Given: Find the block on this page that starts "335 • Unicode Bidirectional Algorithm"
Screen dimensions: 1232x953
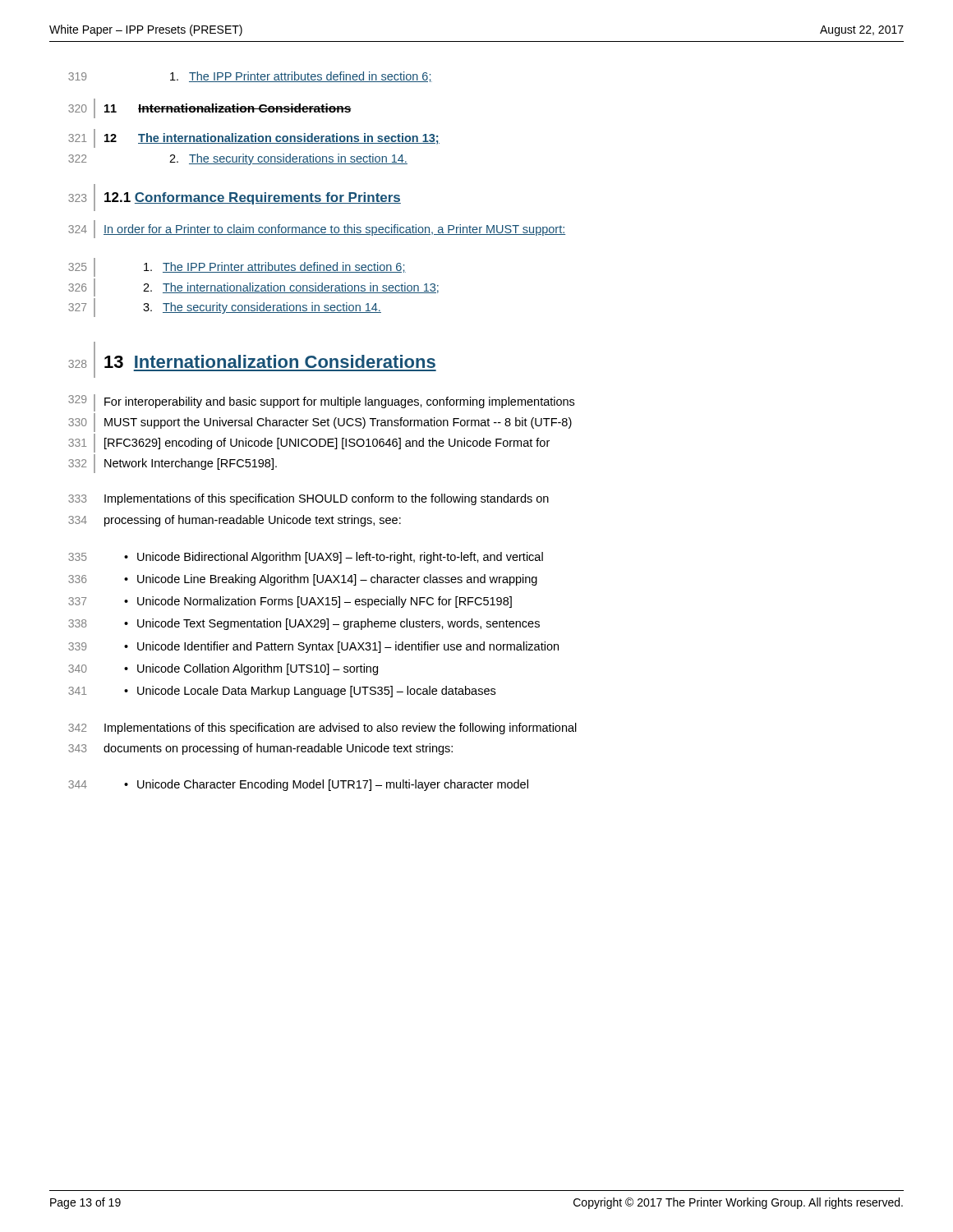Looking at the screenshot, I should click(x=476, y=557).
